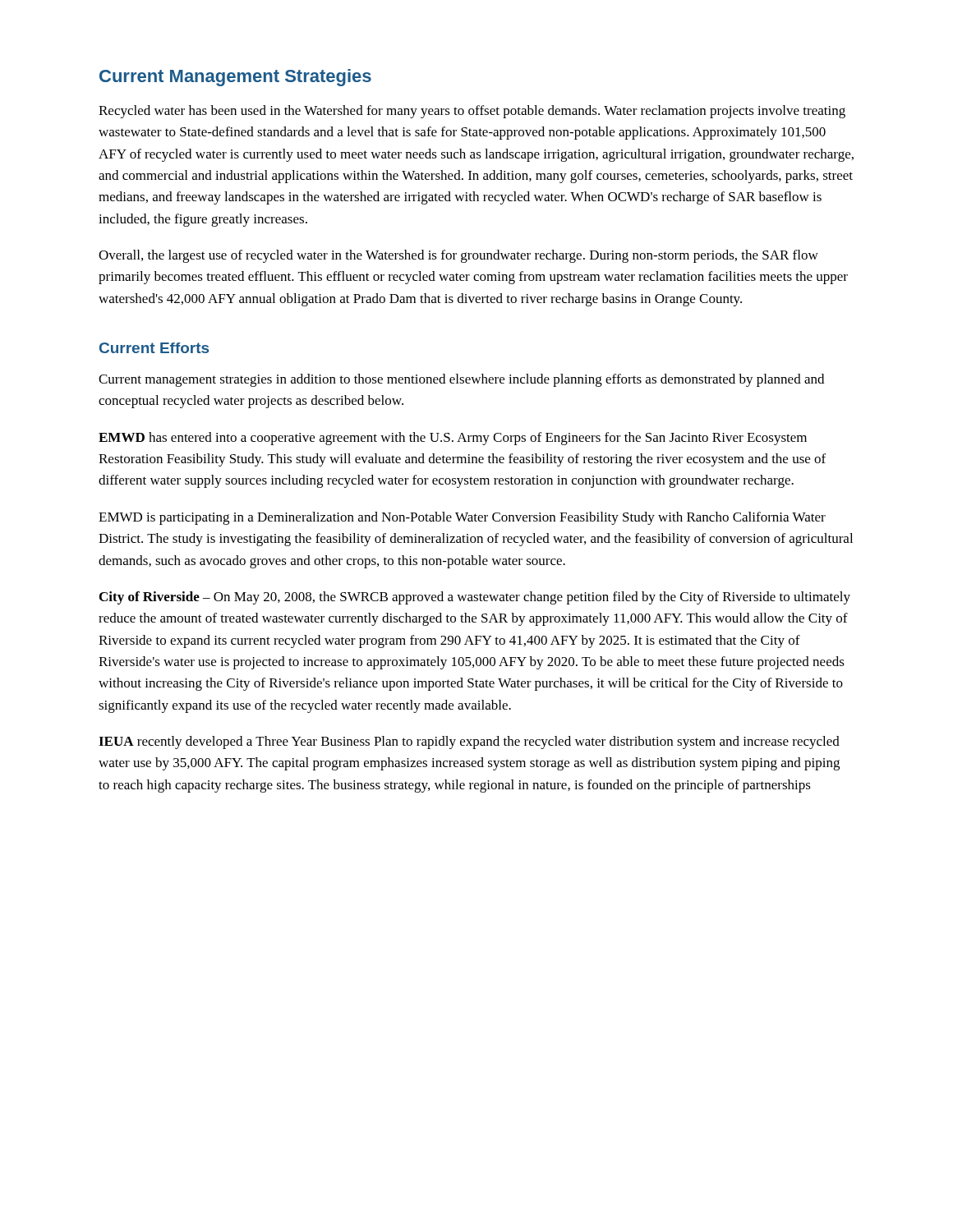The height and width of the screenshot is (1232, 953).
Task: Point to the element starting "EMWD is participating in"
Action: click(476, 539)
